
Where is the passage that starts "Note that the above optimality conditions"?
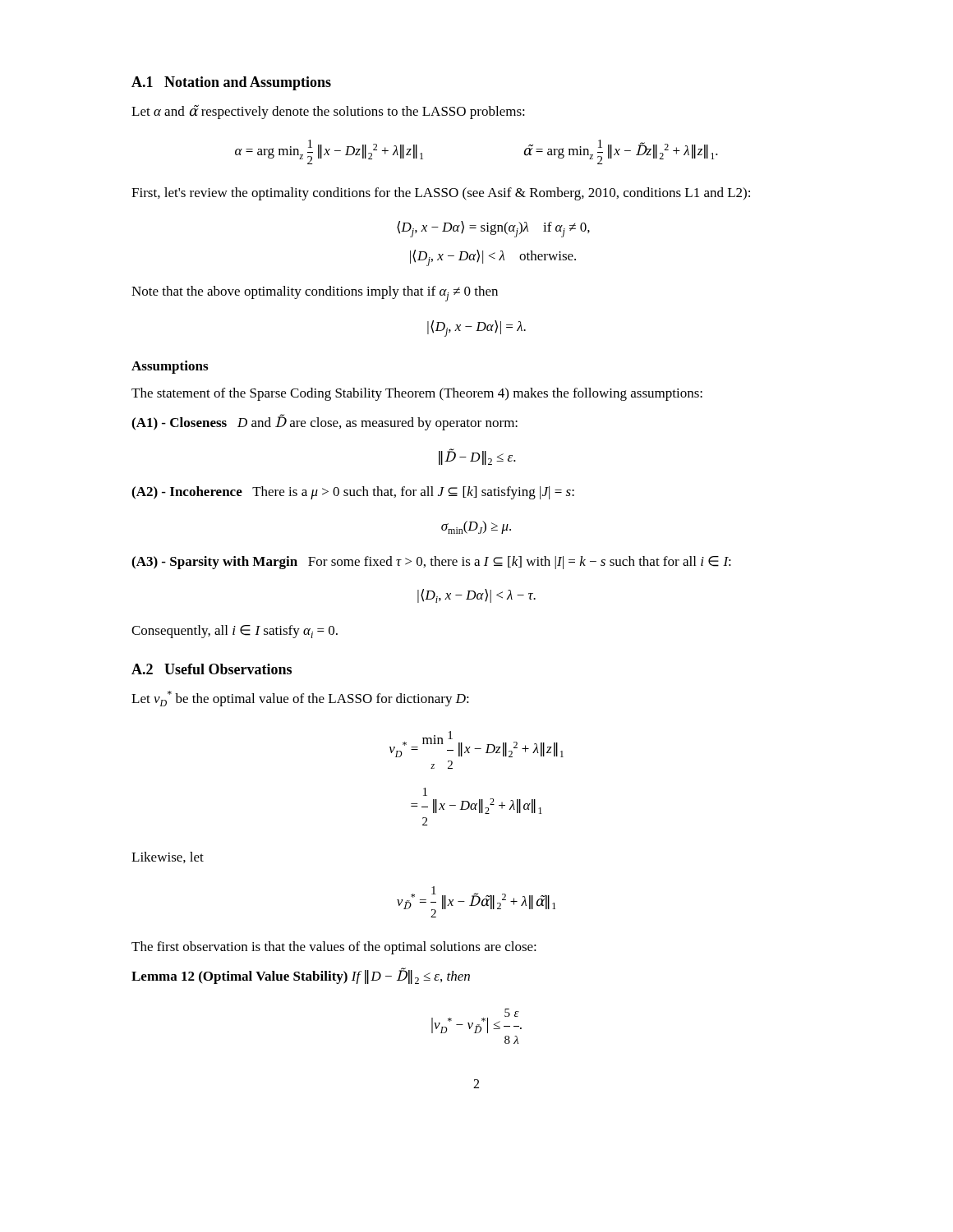(x=476, y=293)
